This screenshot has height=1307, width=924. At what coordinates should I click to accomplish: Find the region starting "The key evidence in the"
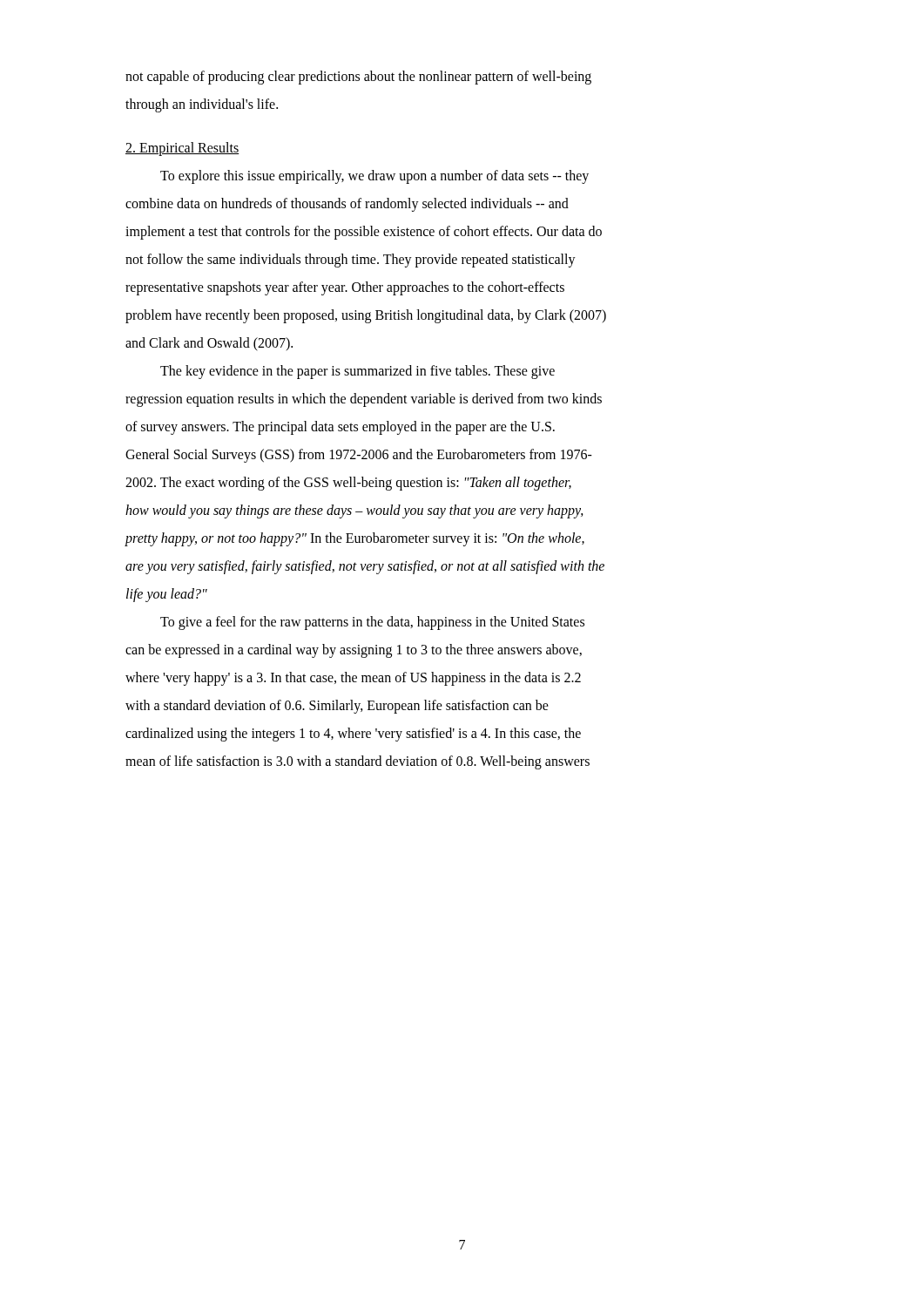click(x=462, y=483)
